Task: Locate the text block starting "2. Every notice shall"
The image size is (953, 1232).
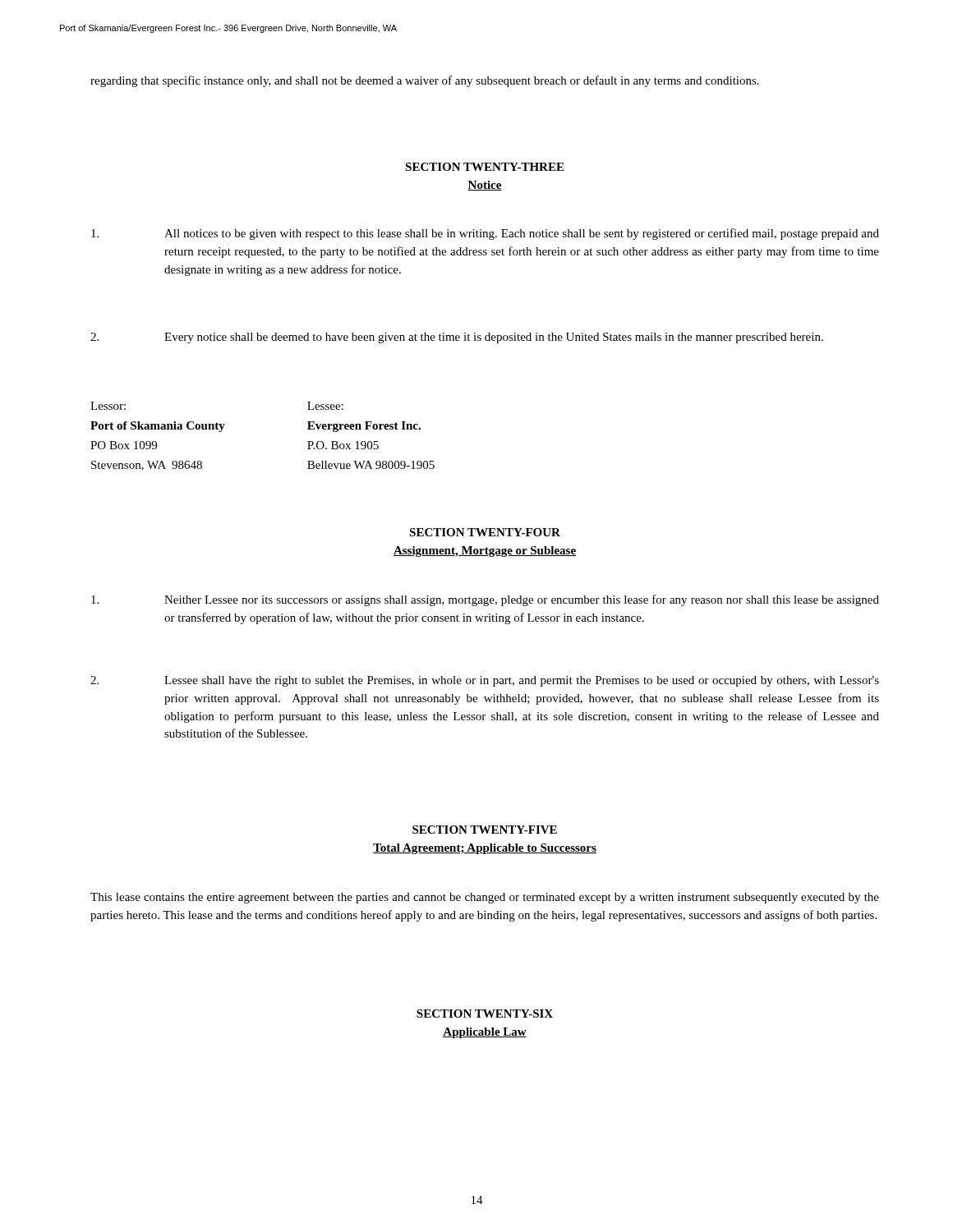Action: [x=485, y=338]
